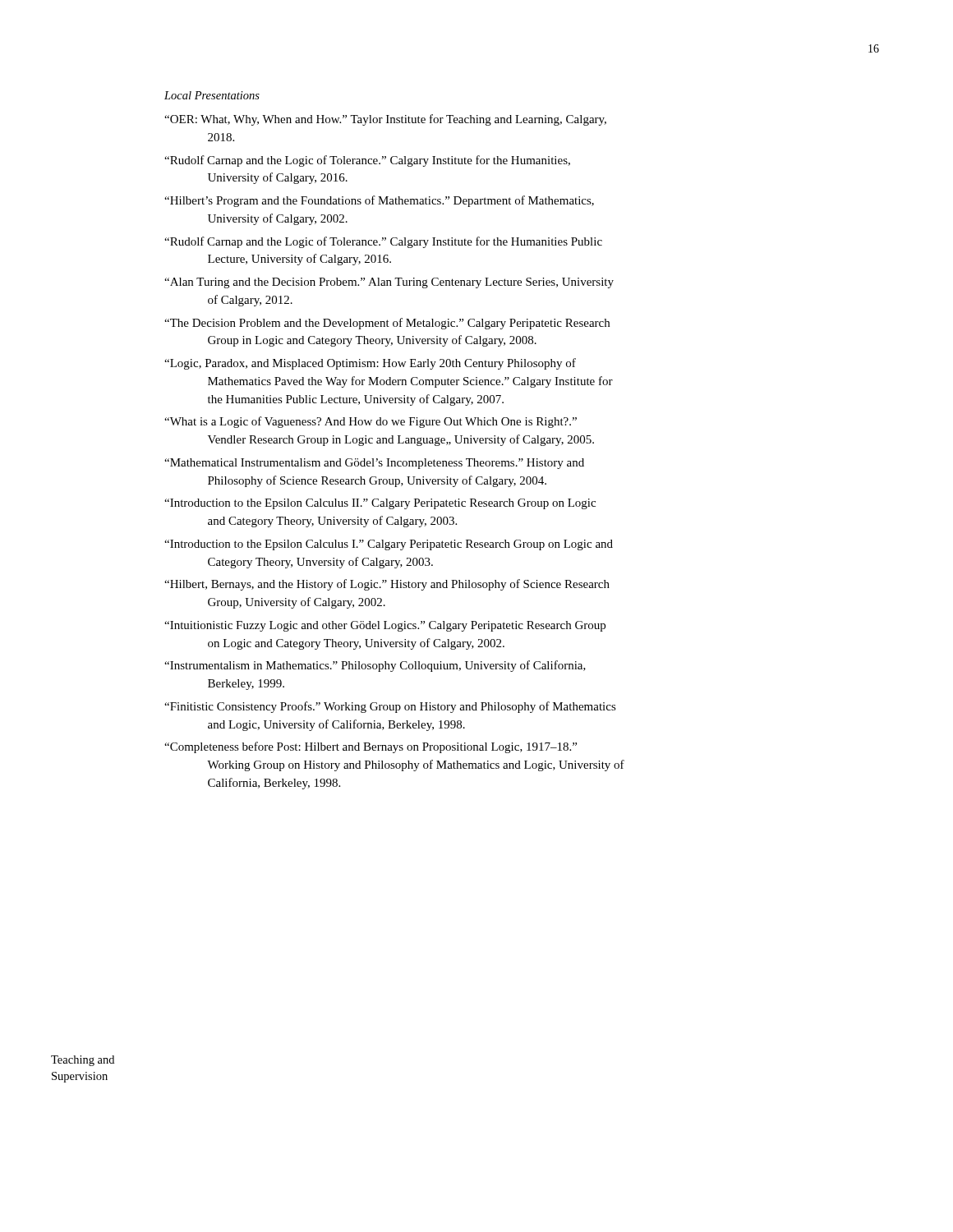Select the section header containing "Teaching andSupervision"
This screenshot has width=953, height=1232.
tap(83, 1068)
